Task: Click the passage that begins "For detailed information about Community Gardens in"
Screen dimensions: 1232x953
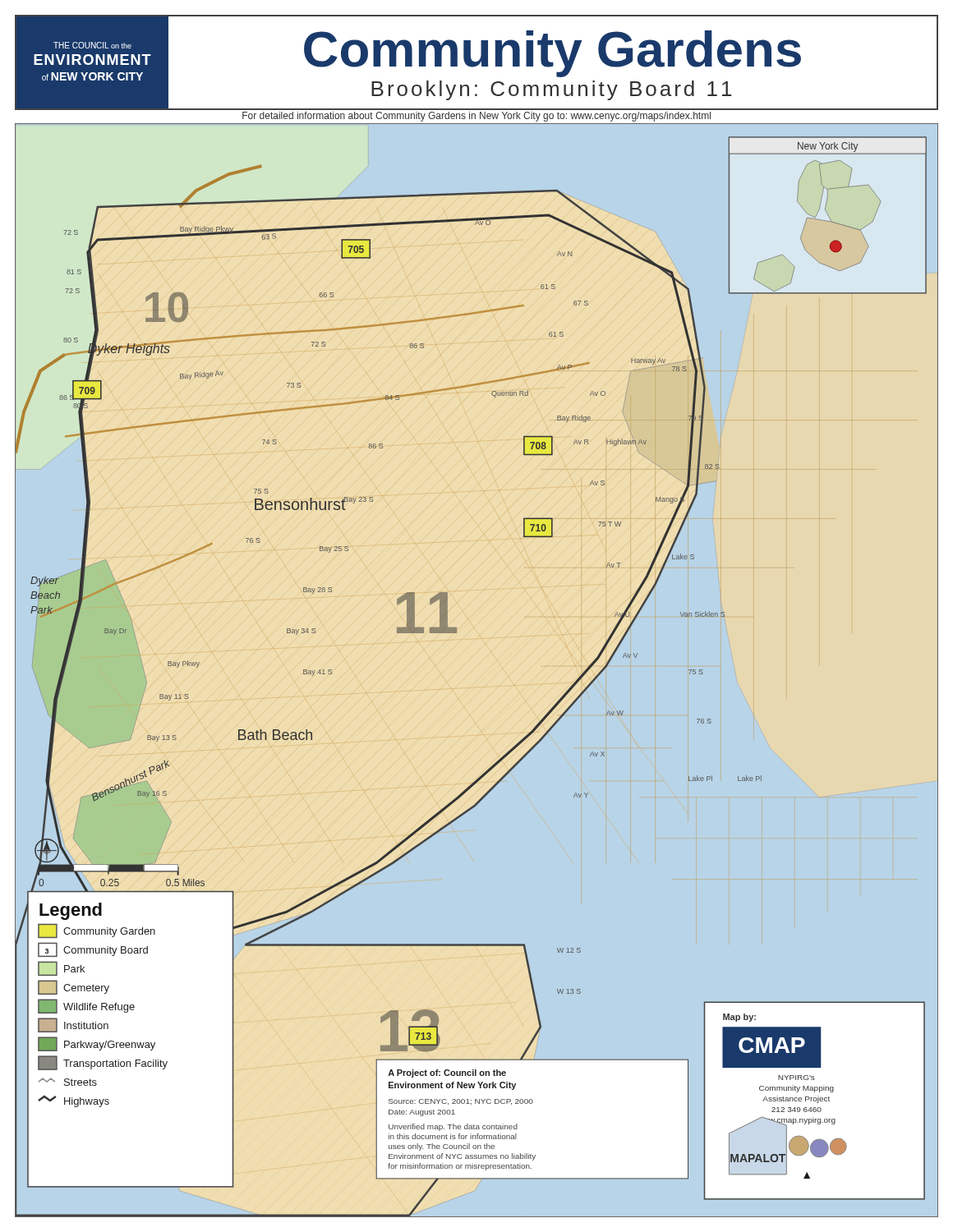Action: point(476,116)
